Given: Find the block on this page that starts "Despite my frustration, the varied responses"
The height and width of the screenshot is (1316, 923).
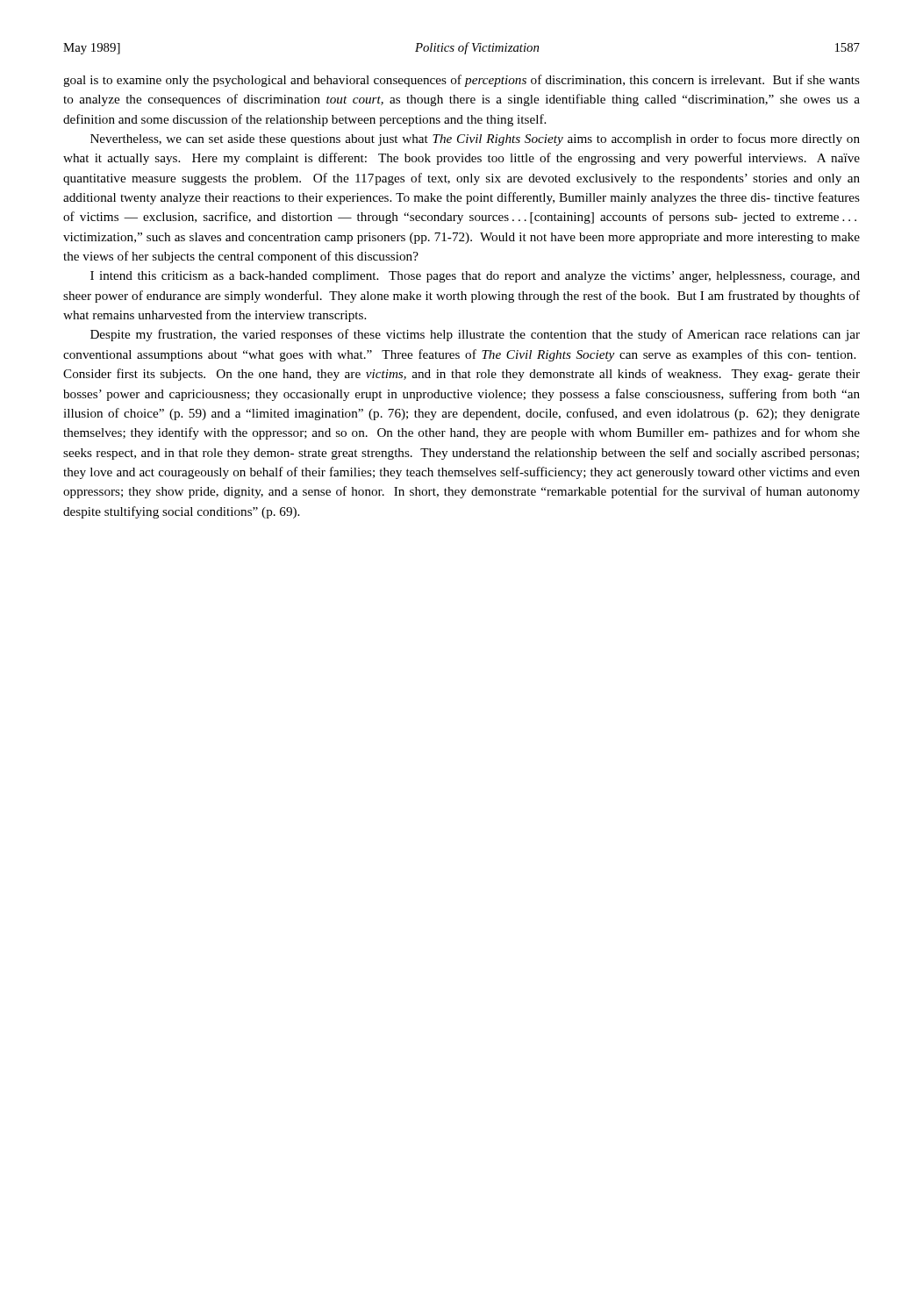Looking at the screenshot, I should (462, 422).
